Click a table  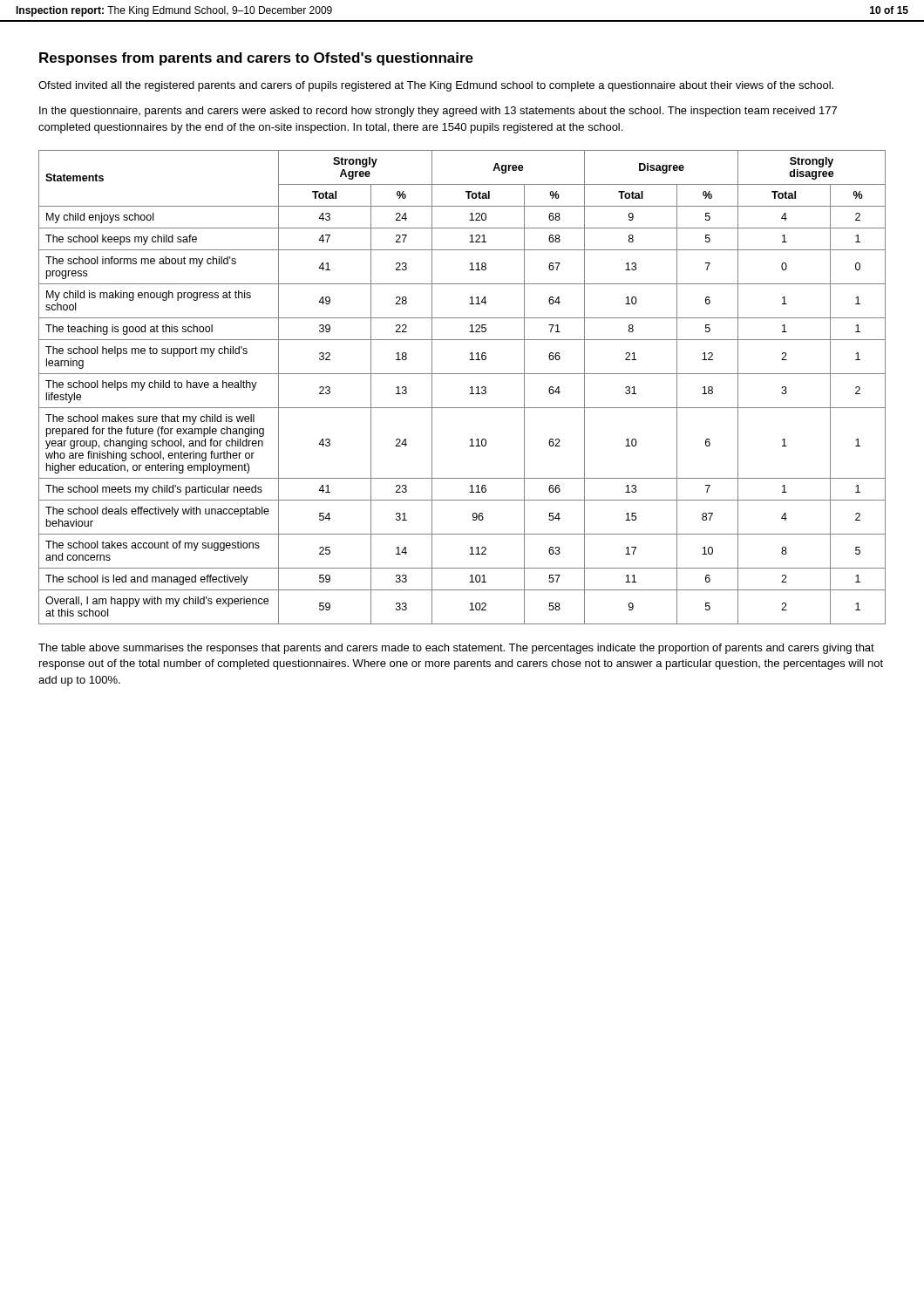(x=462, y=387)
